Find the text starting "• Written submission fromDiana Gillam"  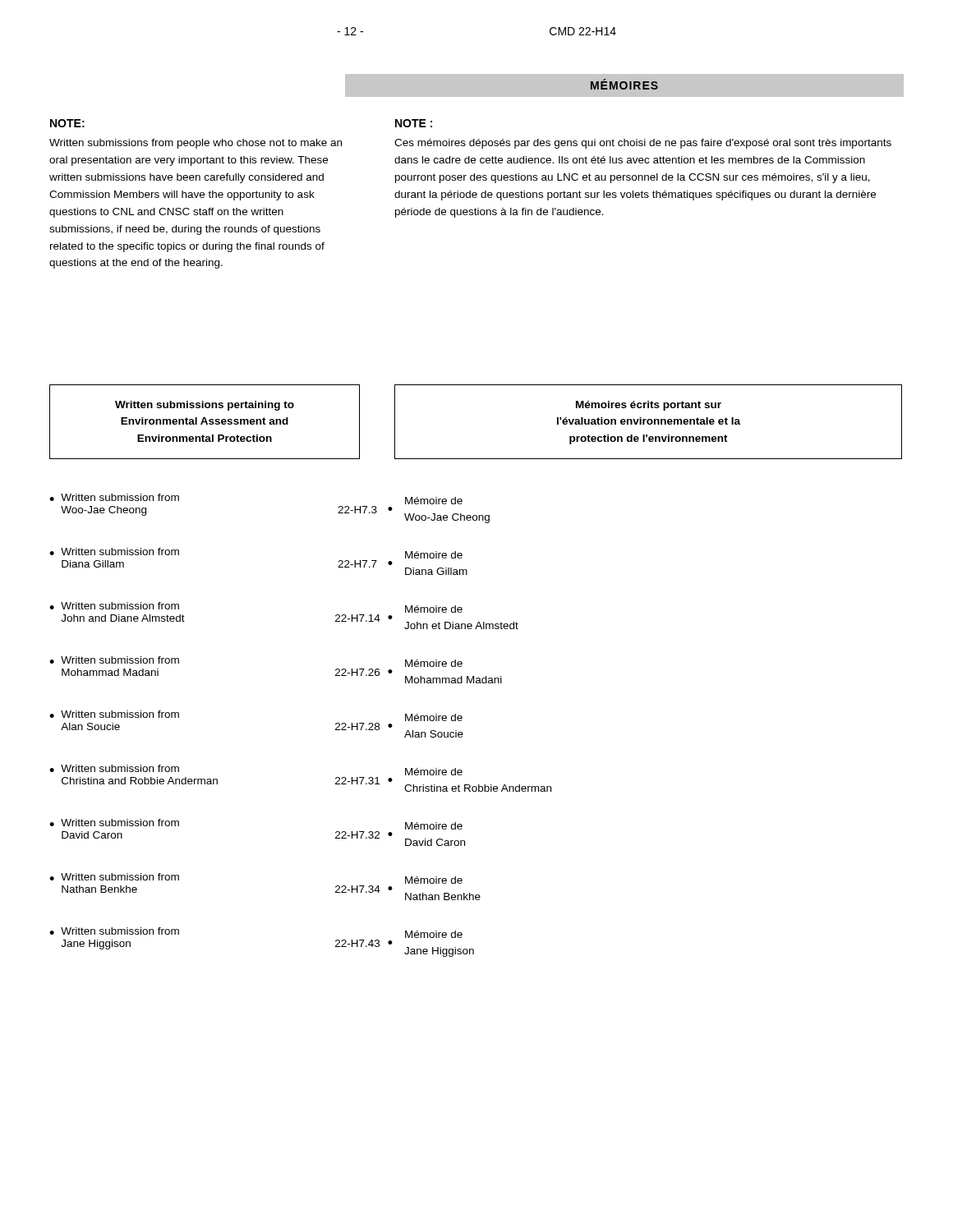115,558
